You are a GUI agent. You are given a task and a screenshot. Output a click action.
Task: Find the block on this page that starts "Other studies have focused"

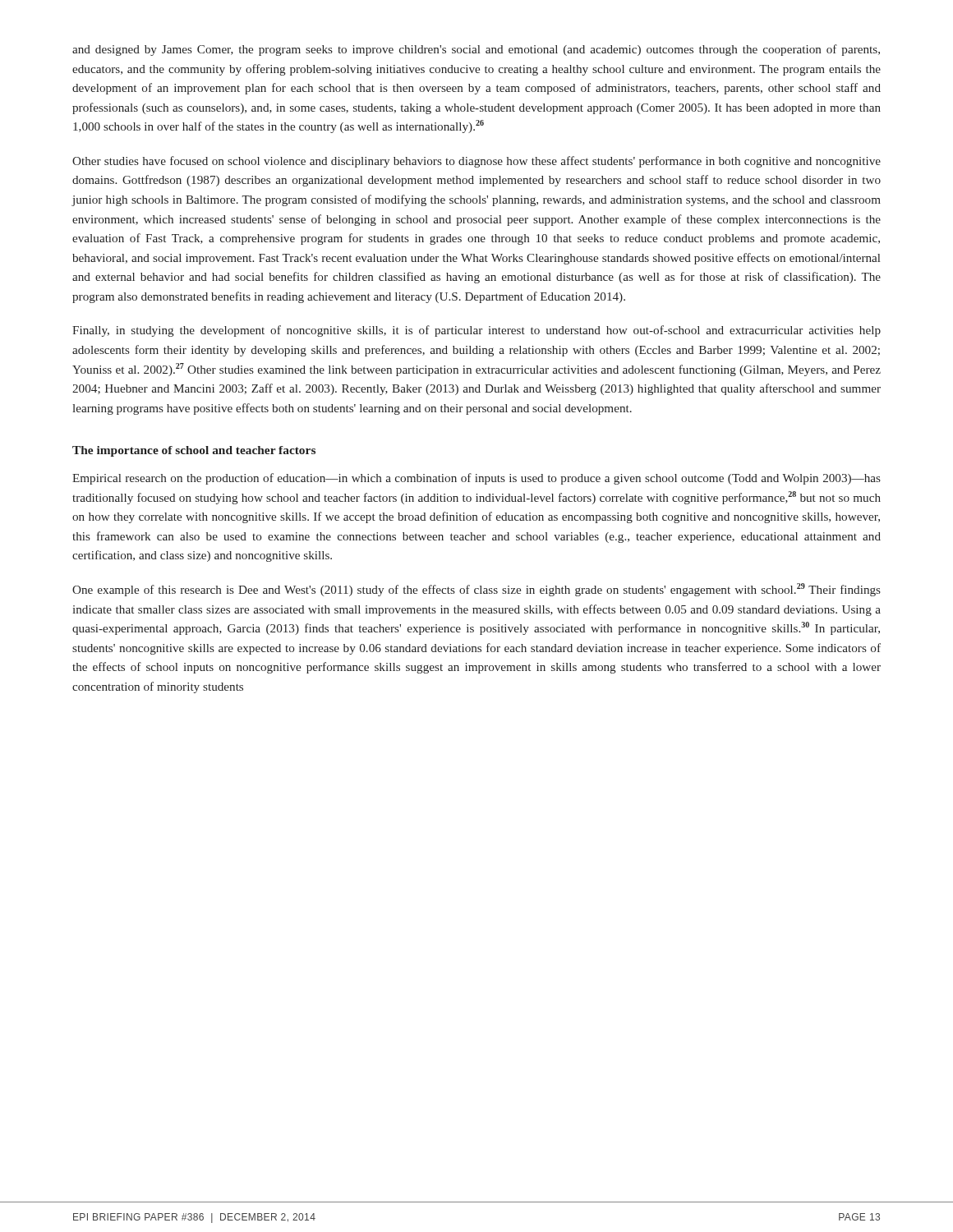click(x=476, y=228)
